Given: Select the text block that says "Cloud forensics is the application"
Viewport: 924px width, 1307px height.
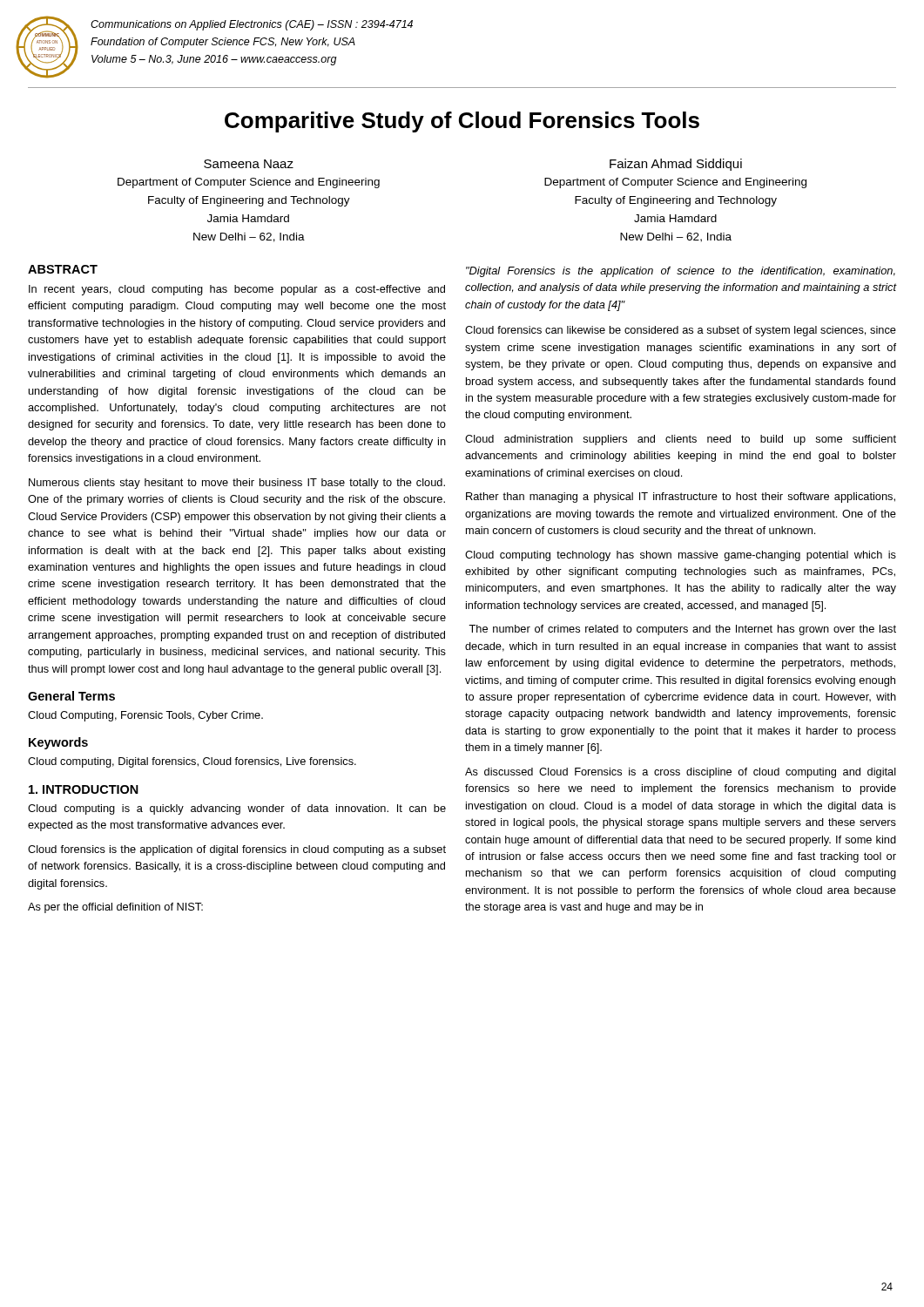Looking at the screenshot, I should (x=237, y=866).
